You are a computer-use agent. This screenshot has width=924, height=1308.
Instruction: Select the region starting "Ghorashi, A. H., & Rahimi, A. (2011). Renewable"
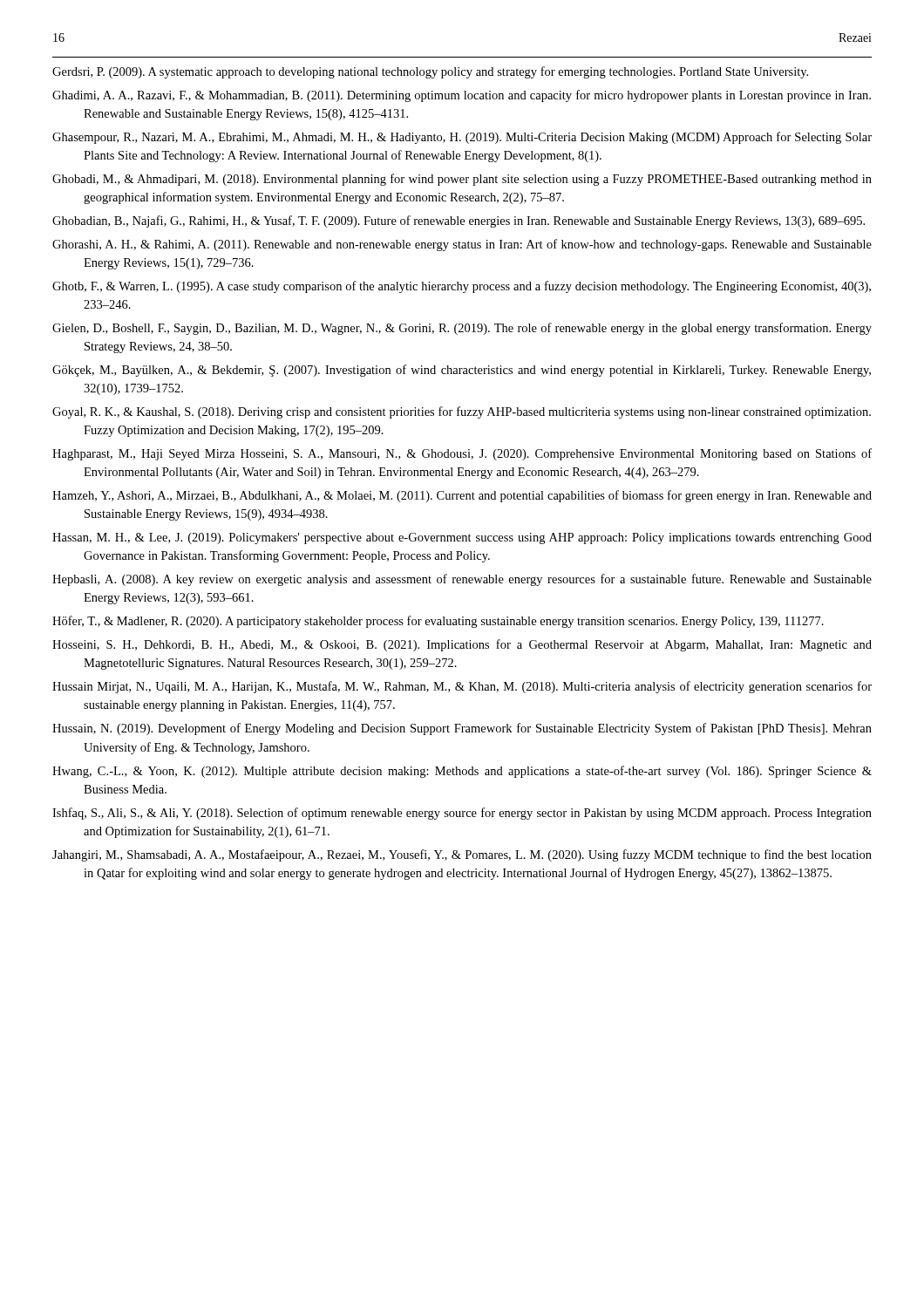(x=462, y=253)
